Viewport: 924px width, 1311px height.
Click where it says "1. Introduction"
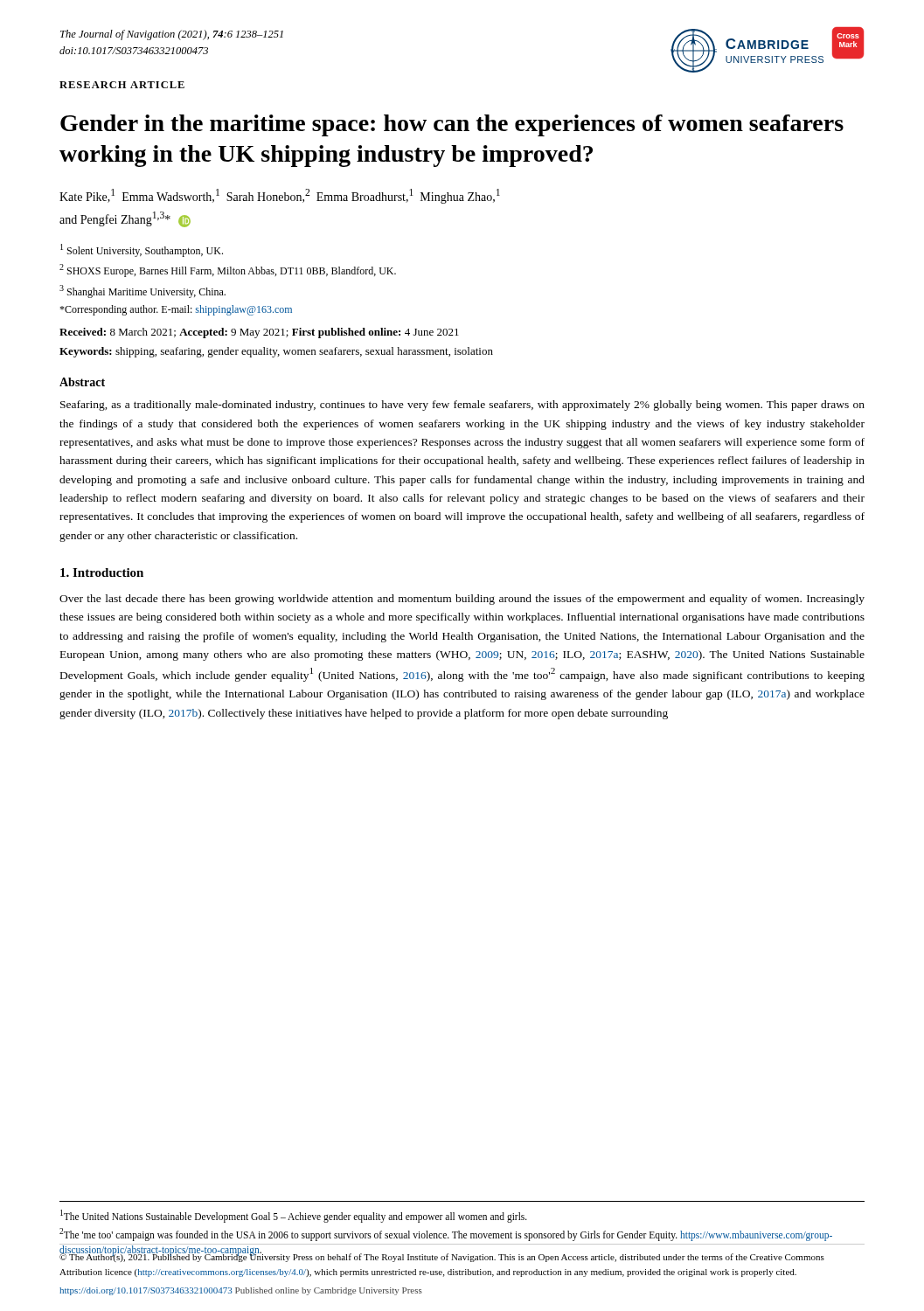click(102, 573)
